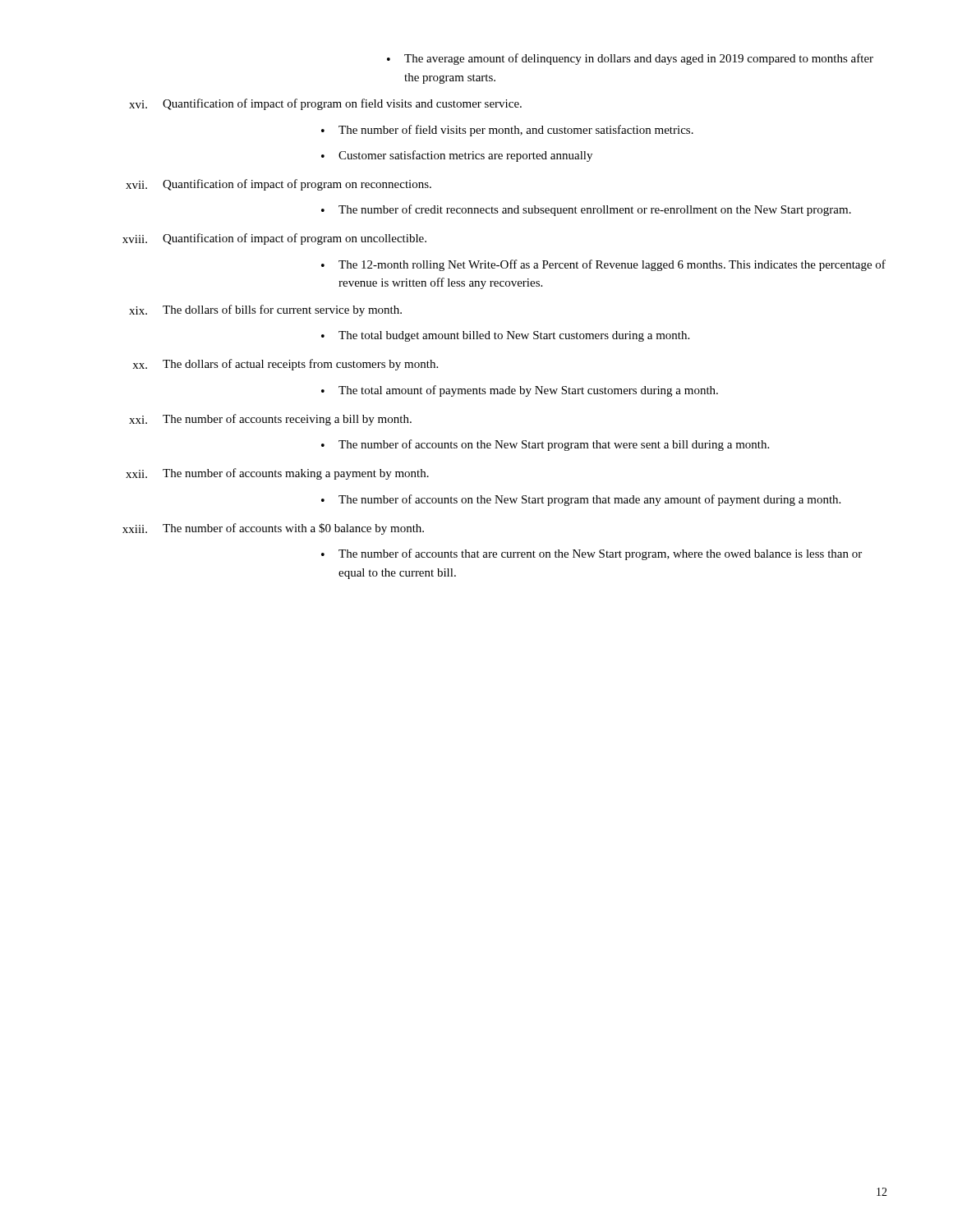Navigate to the block starting "• The 12-month"
The image size is (953, 1232).
604,274
